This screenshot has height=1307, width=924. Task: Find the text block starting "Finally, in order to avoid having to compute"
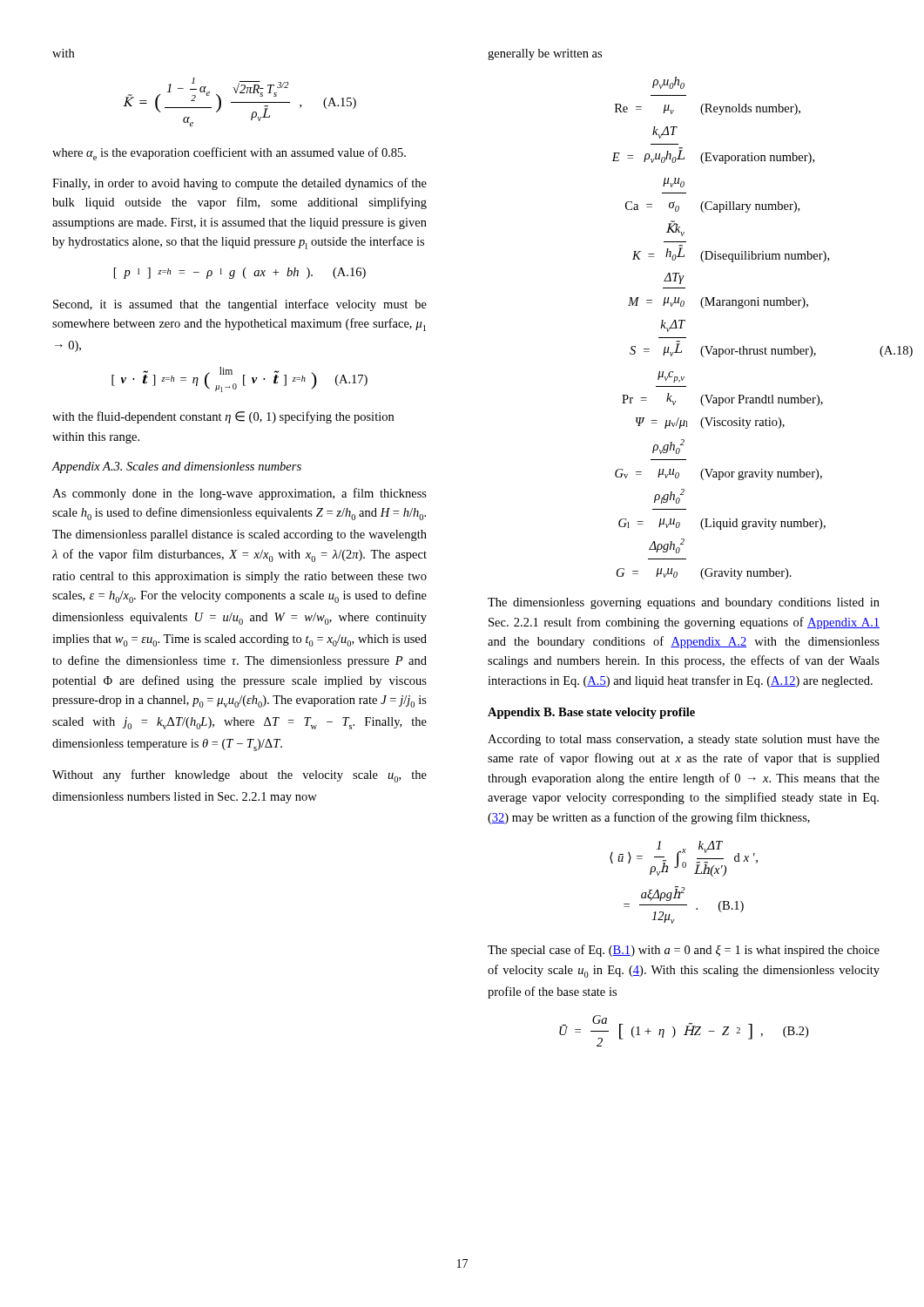(240, 213)
